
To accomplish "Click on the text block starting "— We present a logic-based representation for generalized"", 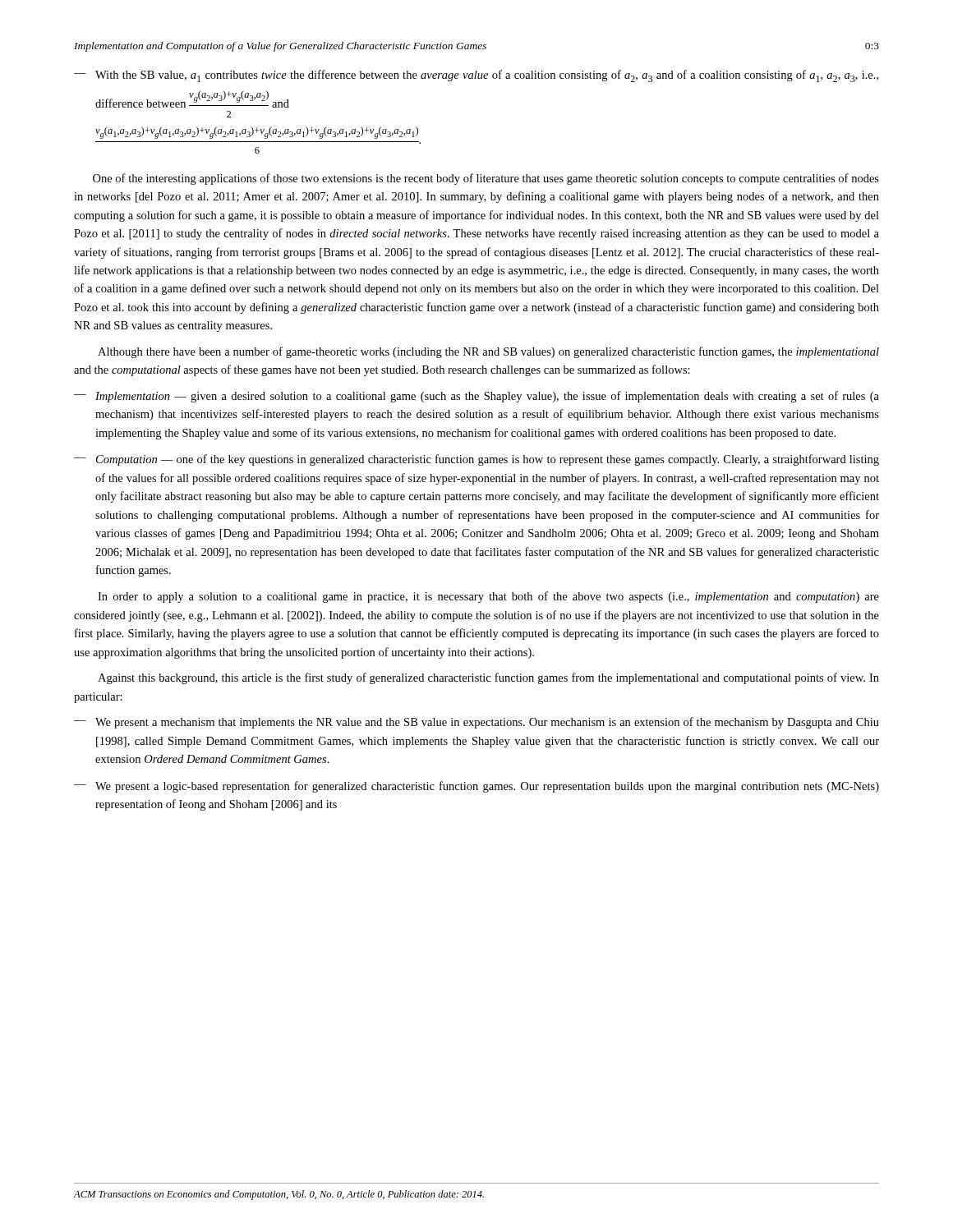I will click(476, 795).
